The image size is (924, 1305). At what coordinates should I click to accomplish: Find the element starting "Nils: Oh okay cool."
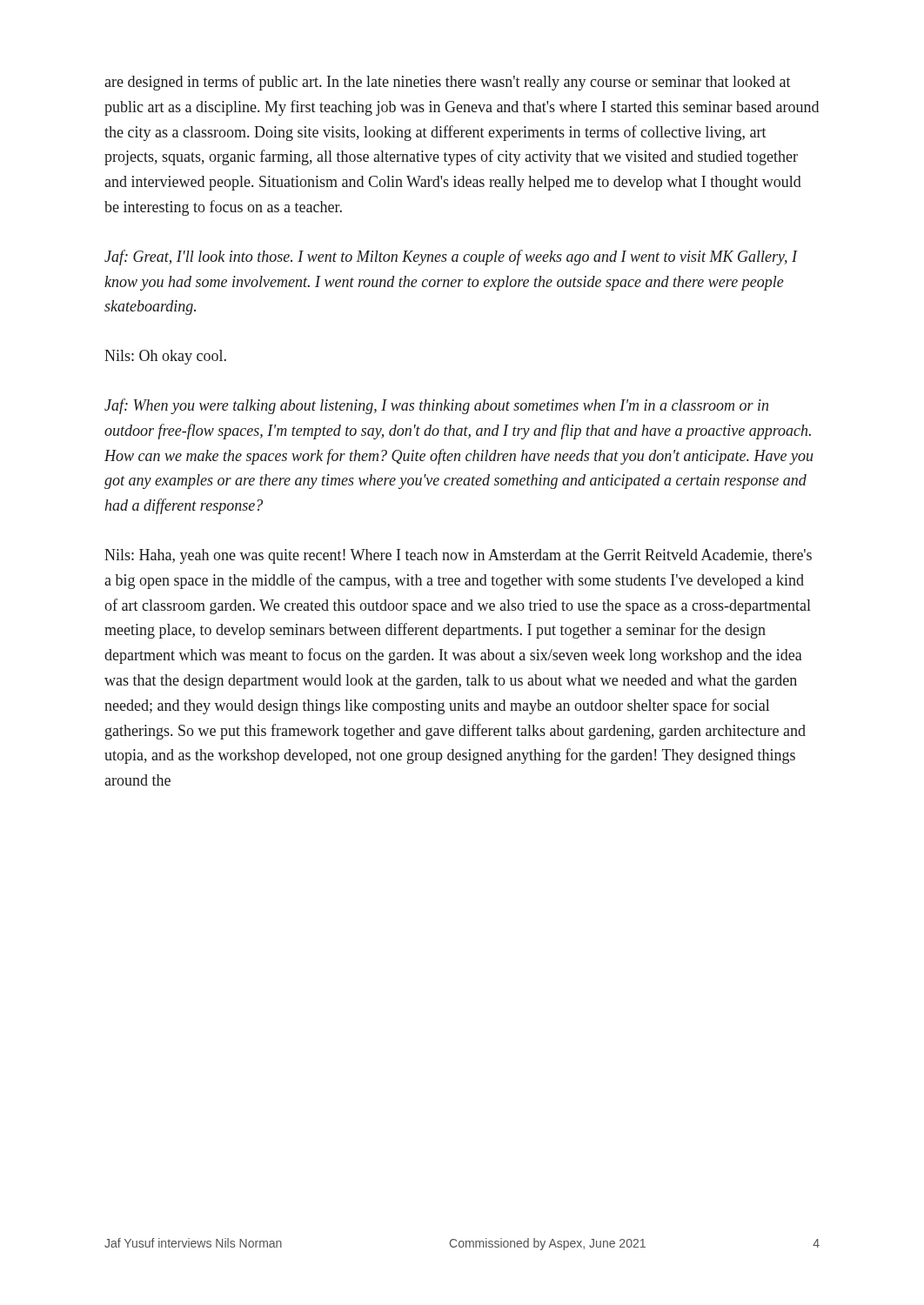[x=166, y=356]
